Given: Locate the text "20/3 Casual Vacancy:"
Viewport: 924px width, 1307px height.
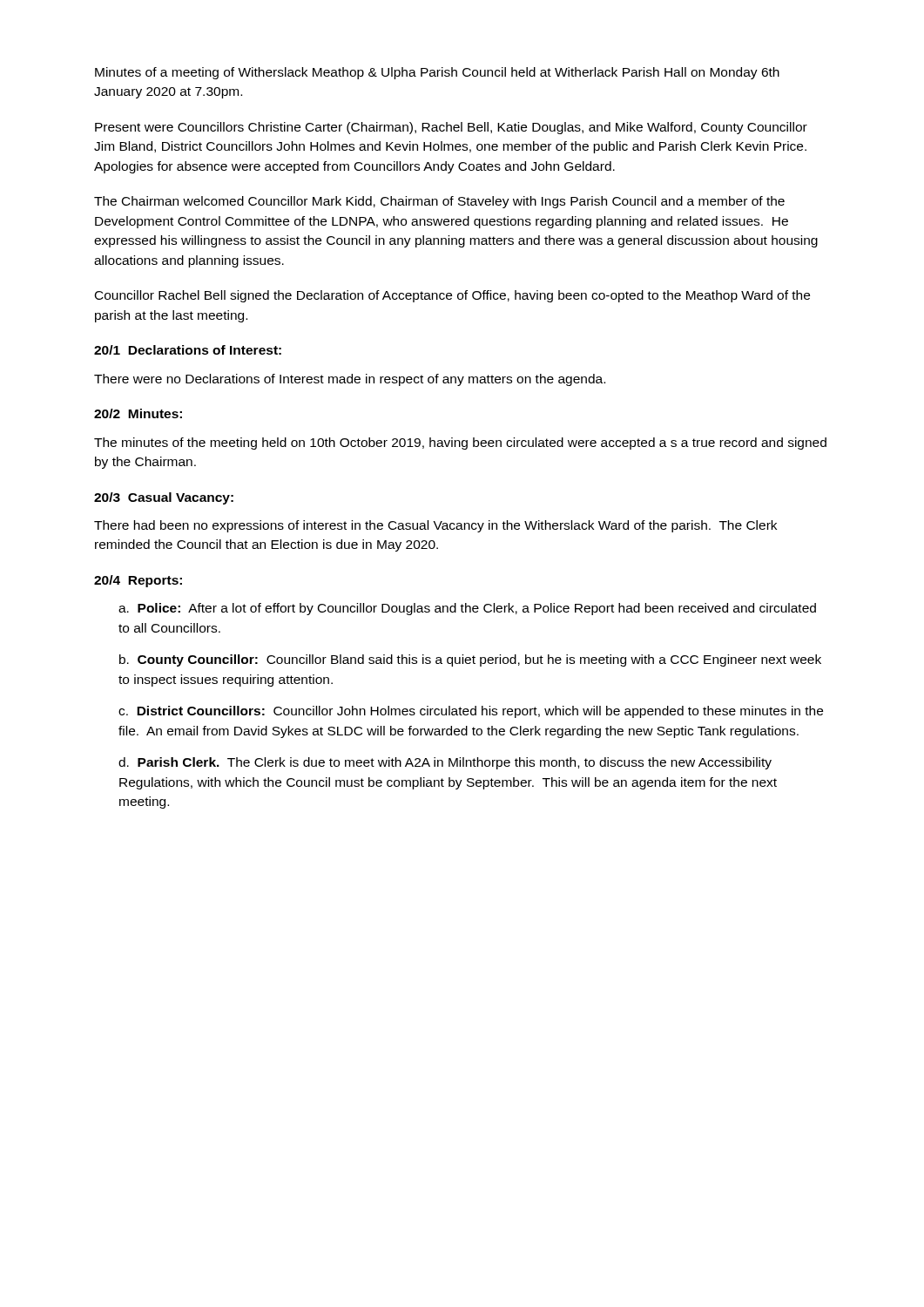Looking at the screenshot, I should click(x=164, y=497).
